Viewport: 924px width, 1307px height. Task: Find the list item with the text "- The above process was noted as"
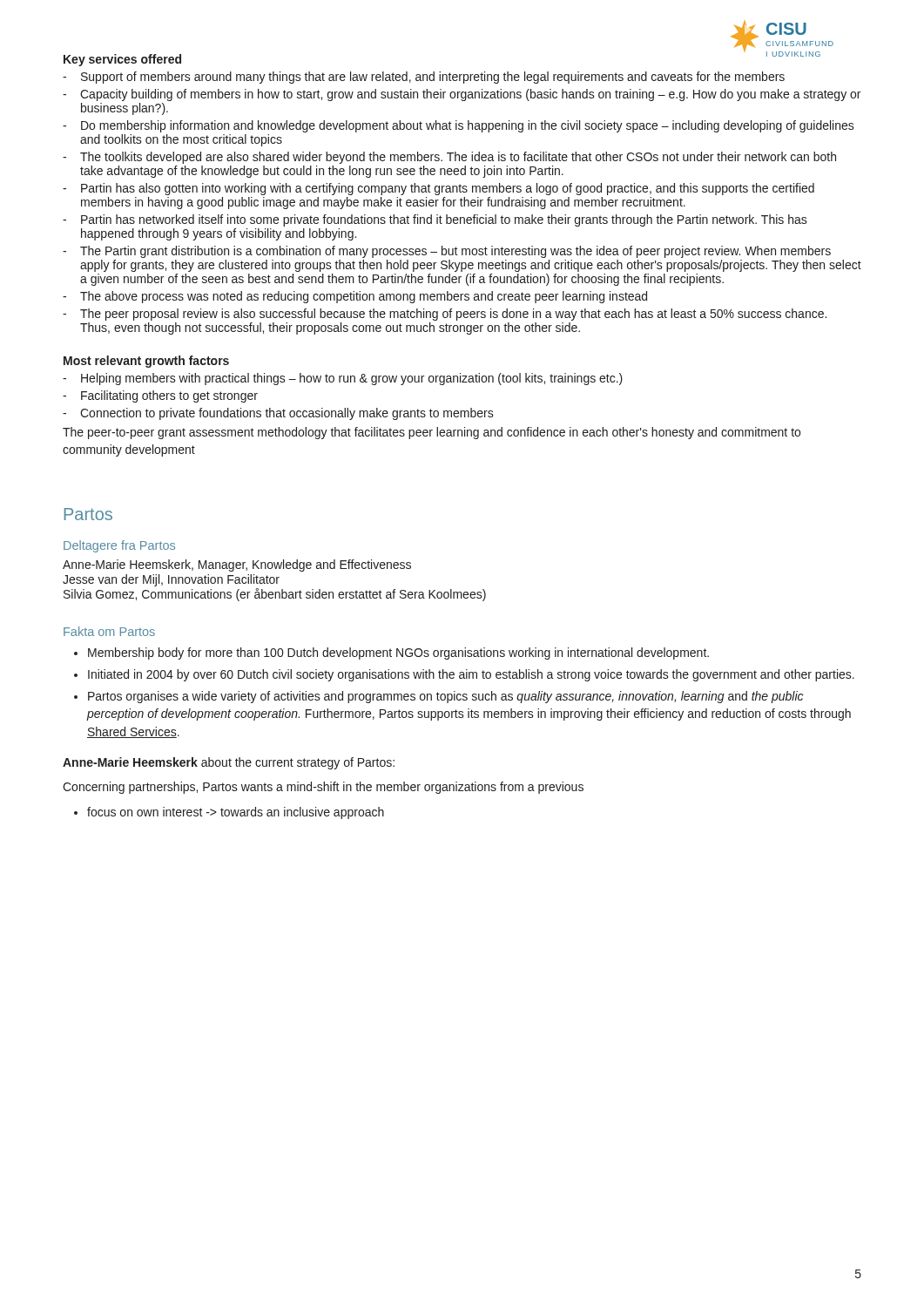[x=462, y=296]
